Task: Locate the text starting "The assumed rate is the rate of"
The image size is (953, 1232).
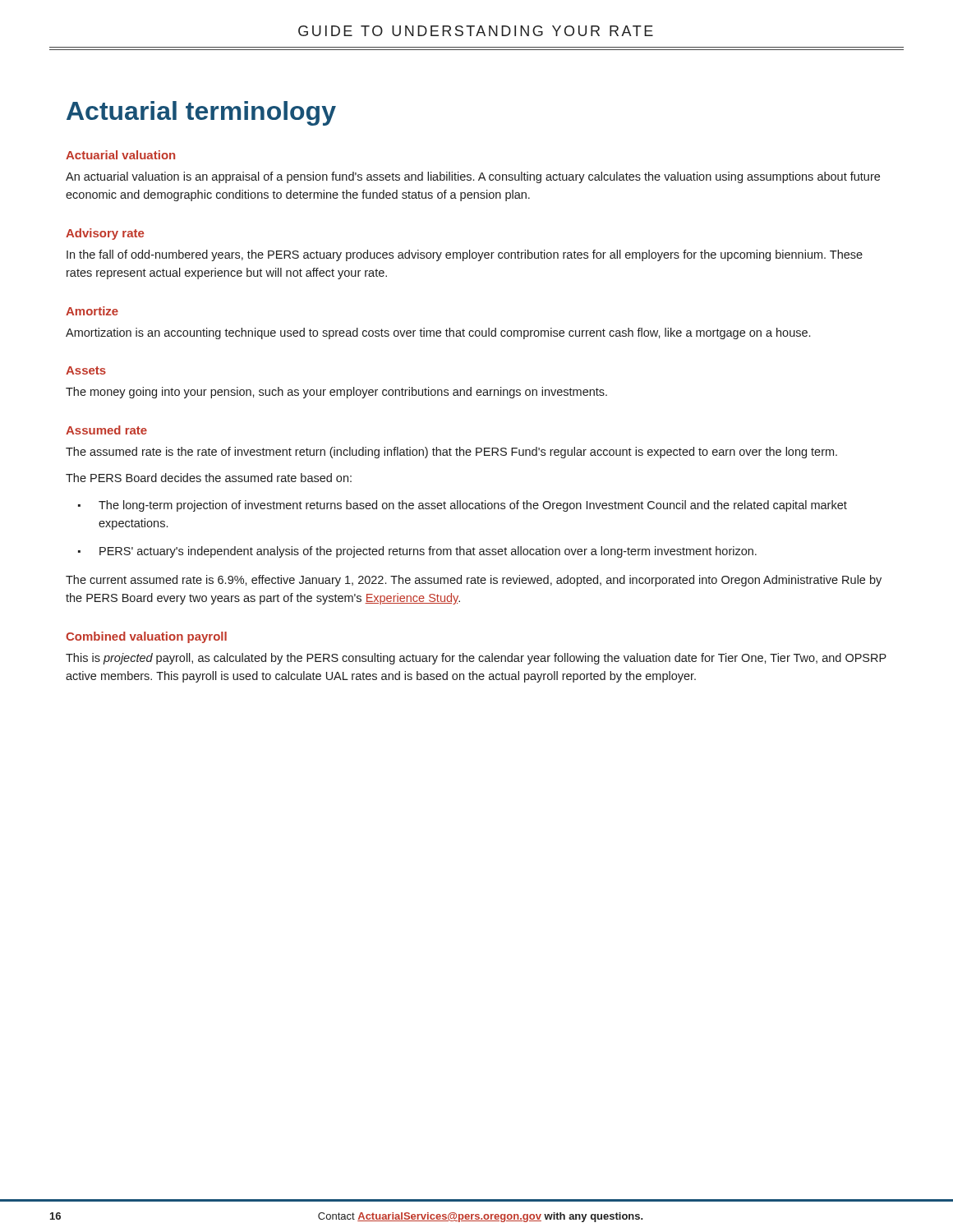Action: point(452,451)
